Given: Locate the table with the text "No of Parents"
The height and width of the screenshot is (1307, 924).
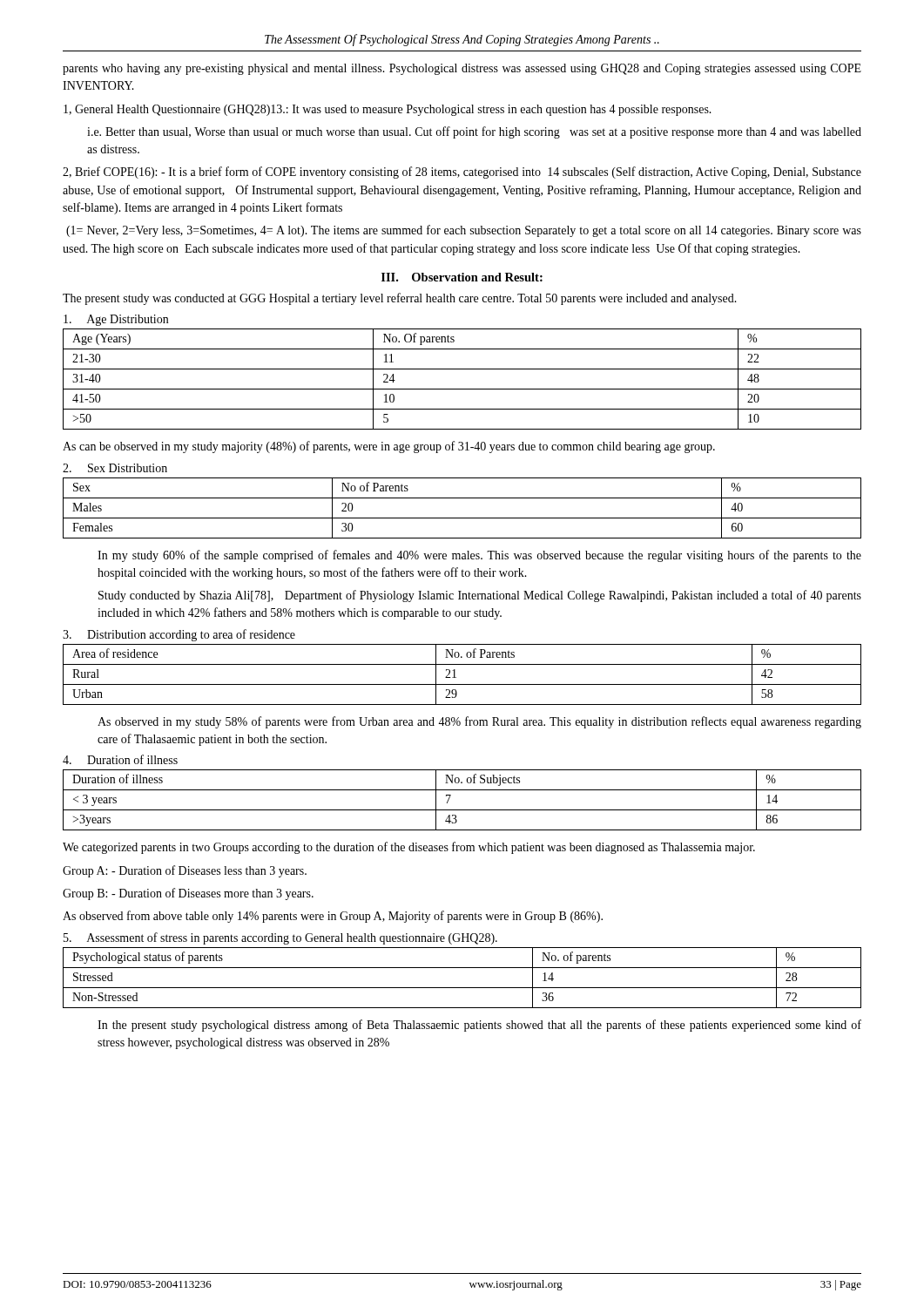Looking at the screenshot, I should coord(462,508).
